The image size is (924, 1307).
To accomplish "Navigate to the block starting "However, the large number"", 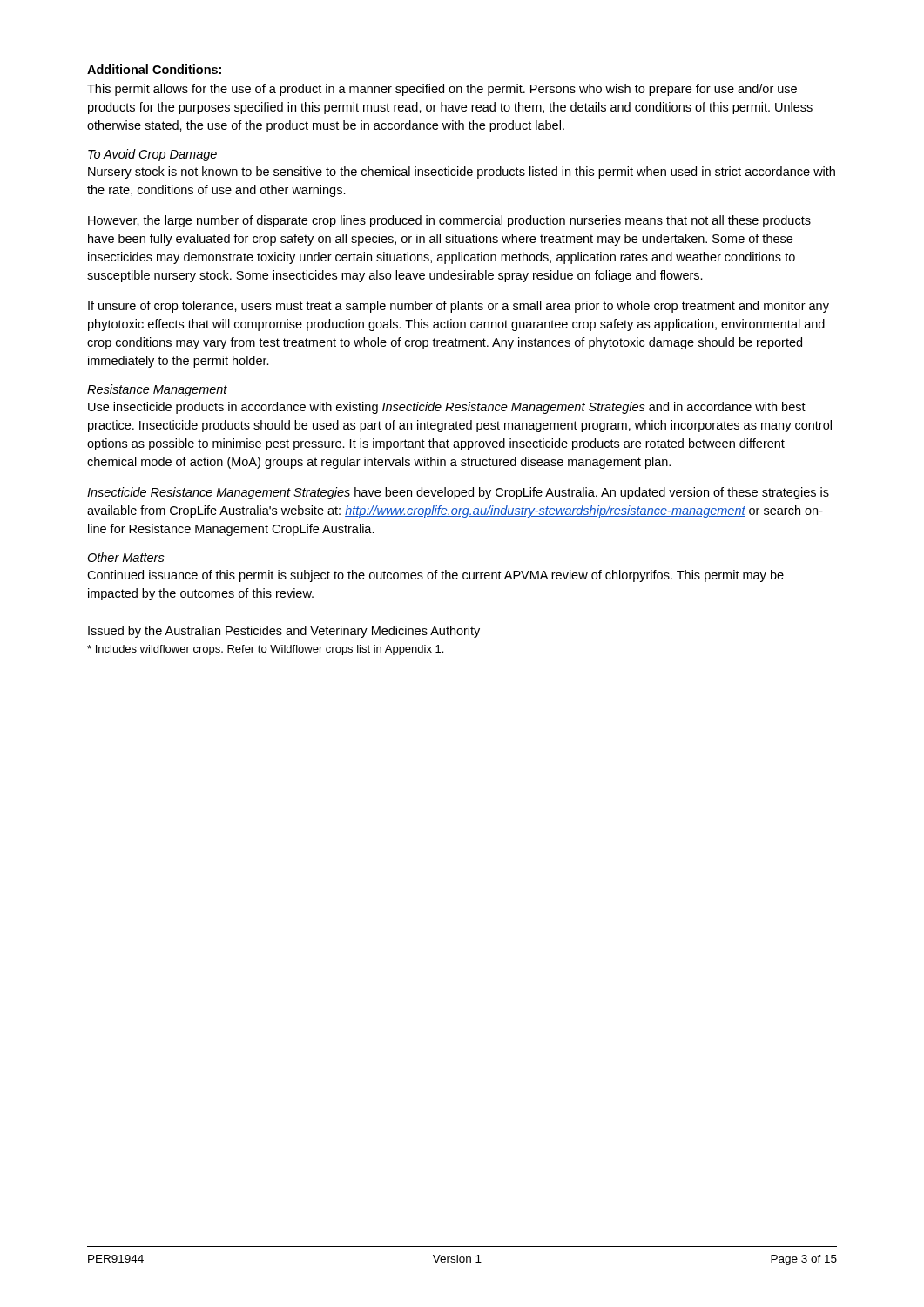I will coord(462,248).
